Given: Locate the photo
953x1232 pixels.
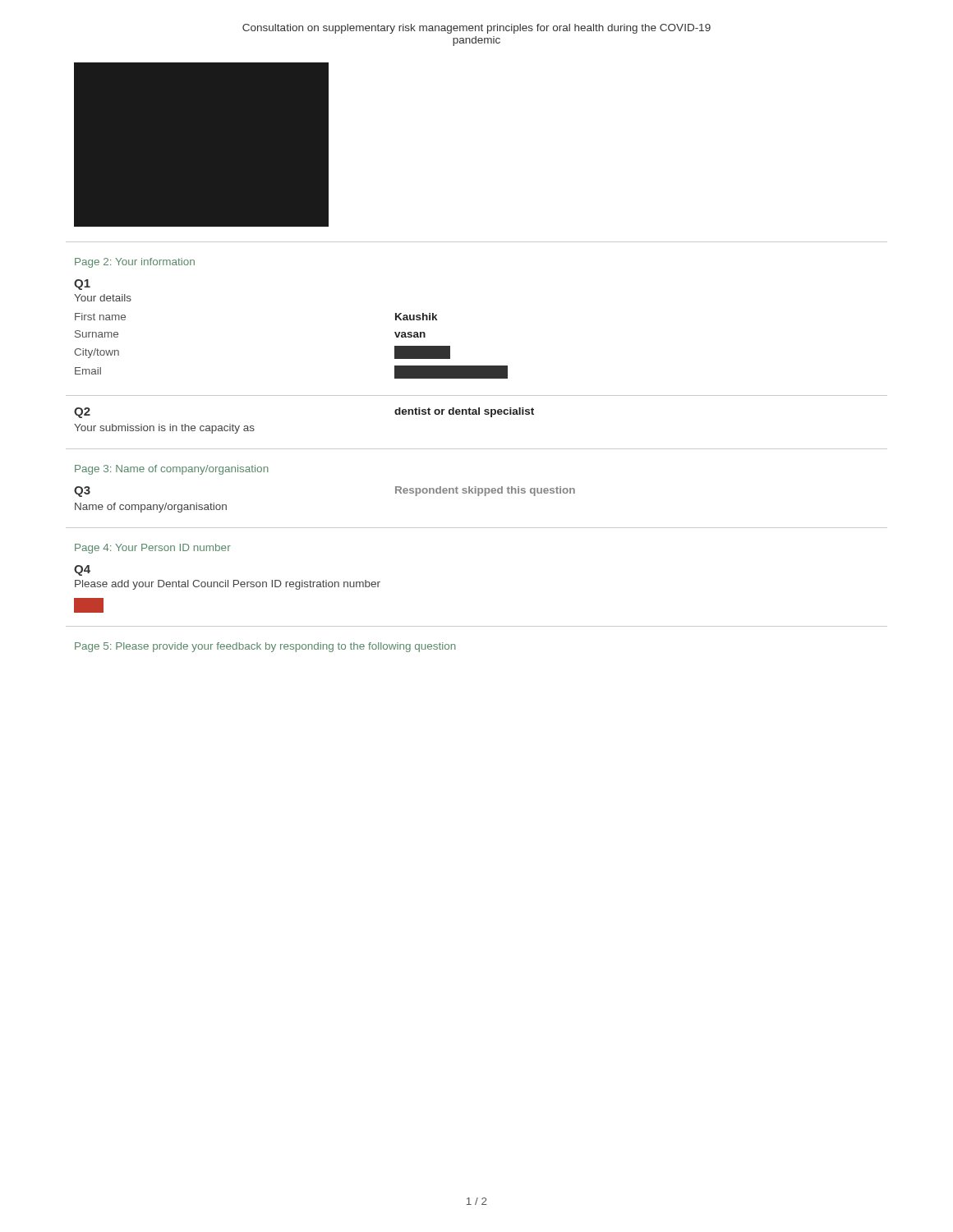Looking at the screenshot, I should 513,145.
